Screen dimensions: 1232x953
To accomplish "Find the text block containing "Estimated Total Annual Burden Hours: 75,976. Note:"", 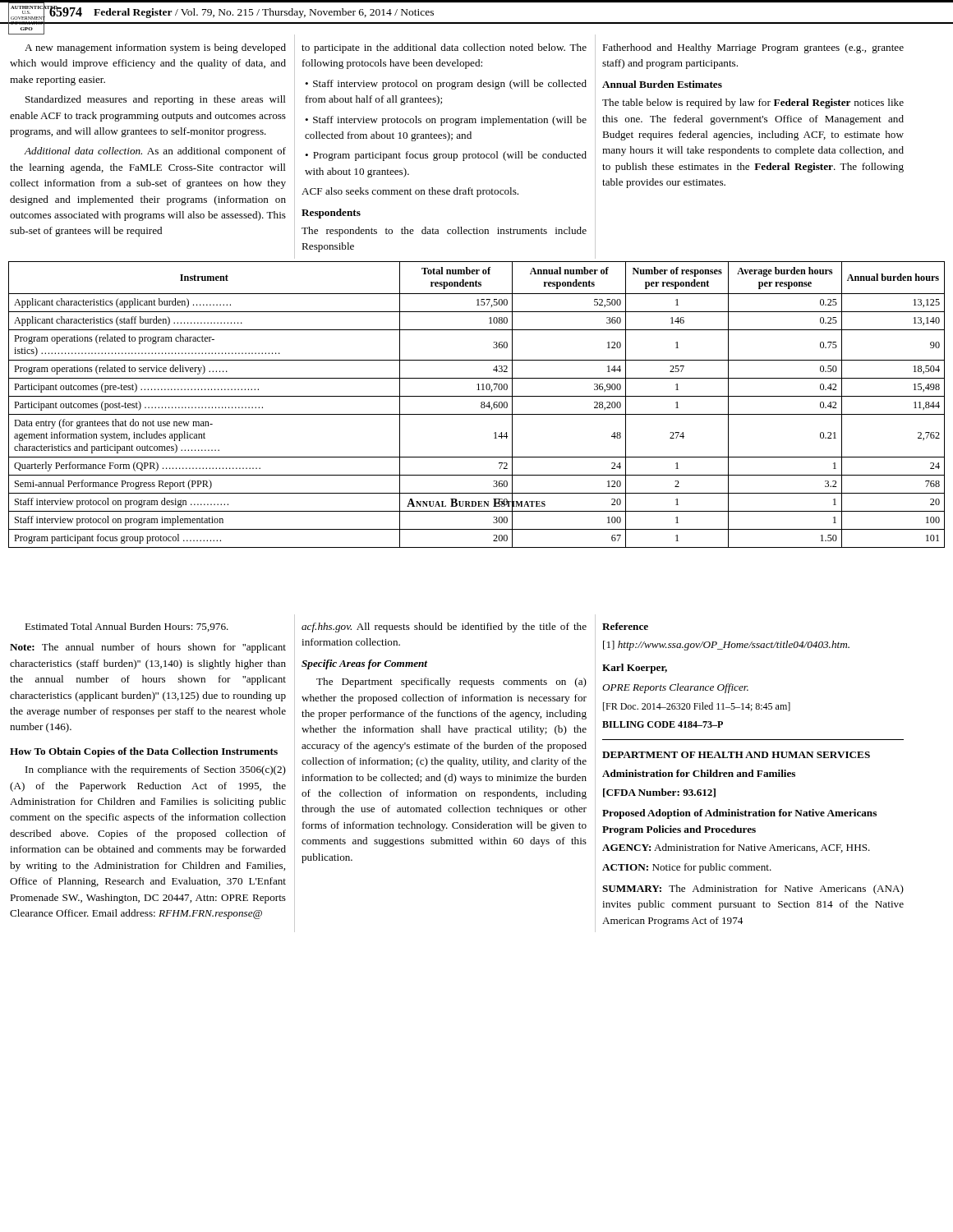I will coord(148,677).
